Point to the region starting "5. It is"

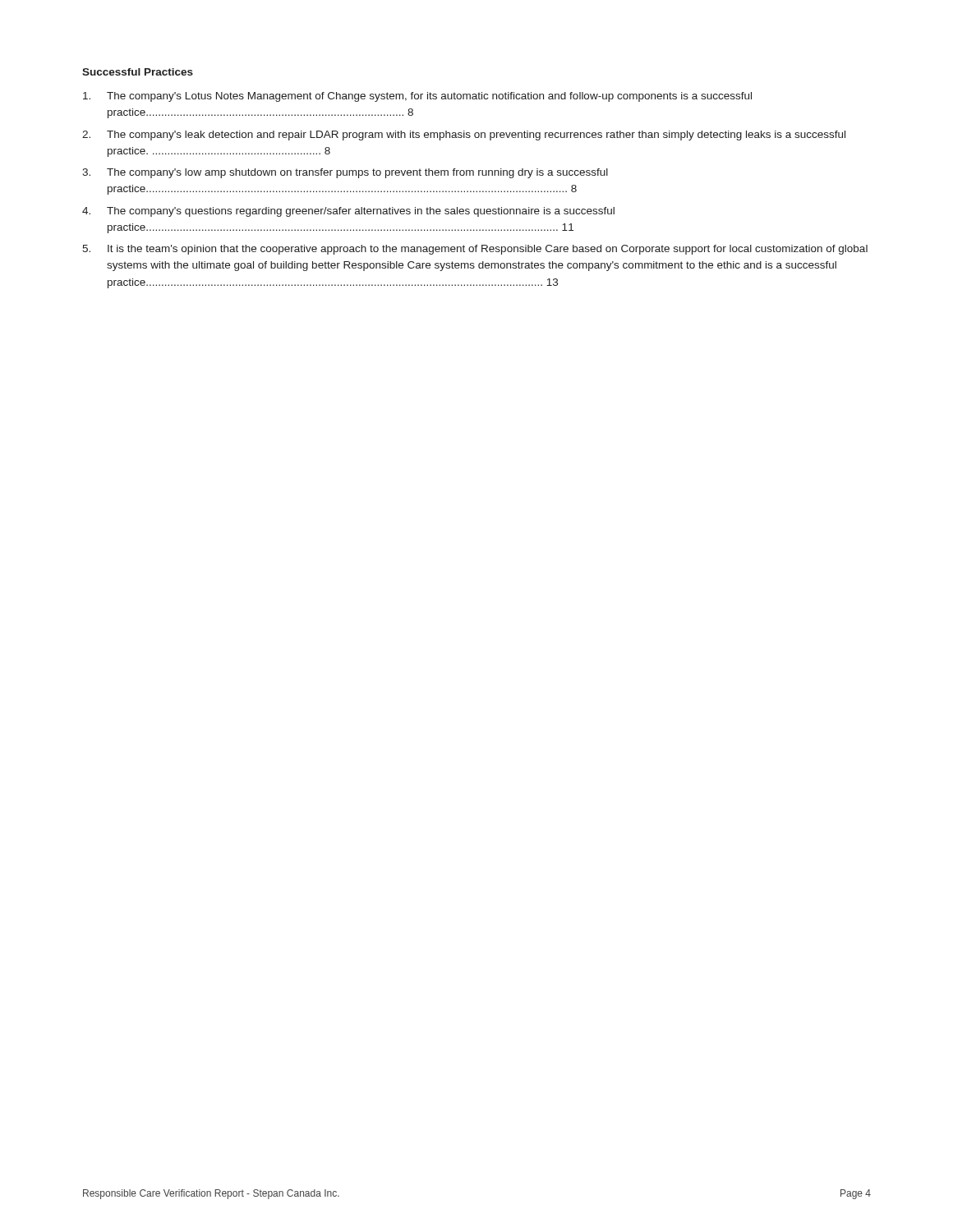pos(476,266)
